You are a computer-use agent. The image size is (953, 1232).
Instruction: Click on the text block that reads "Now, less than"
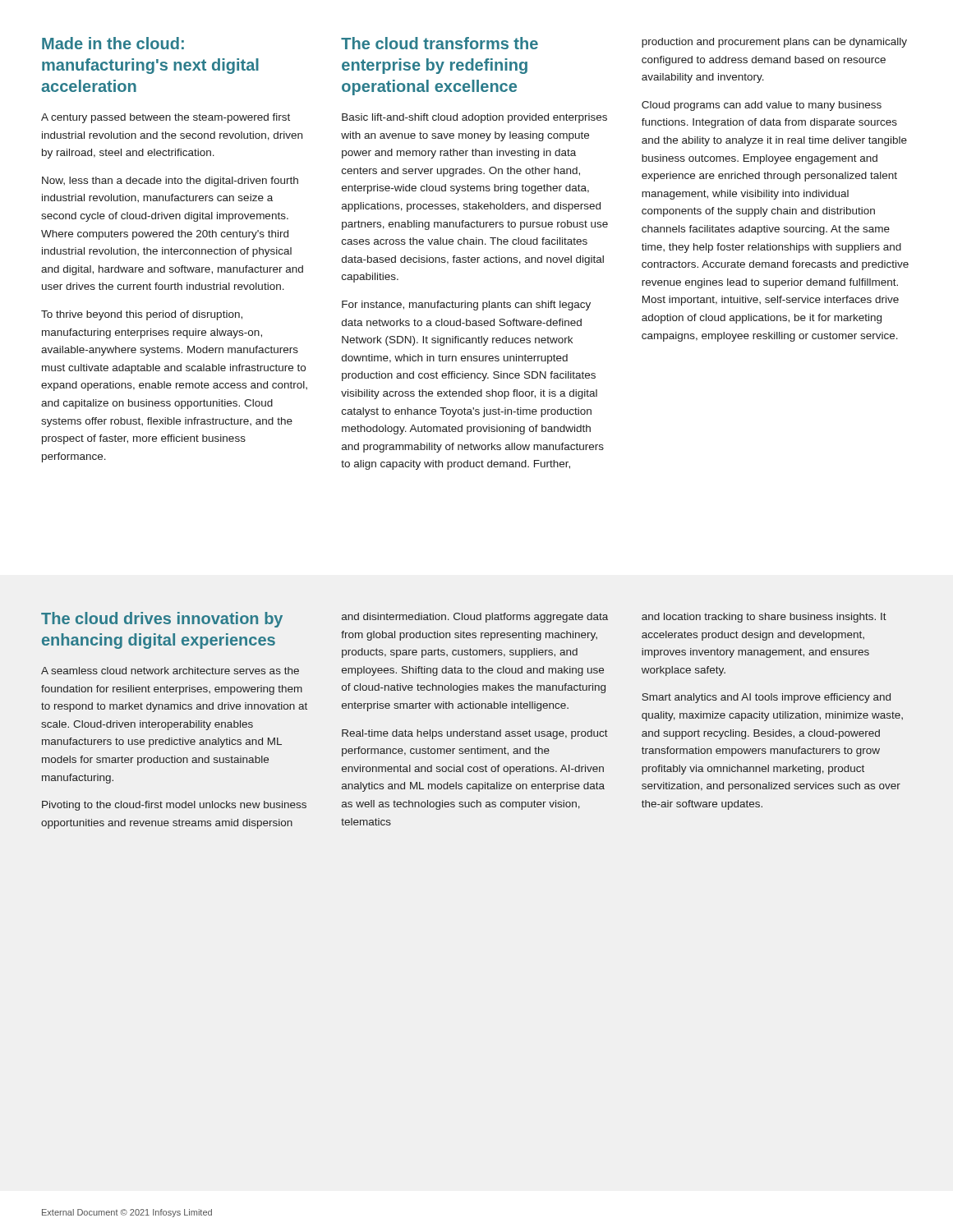[176, 234]
